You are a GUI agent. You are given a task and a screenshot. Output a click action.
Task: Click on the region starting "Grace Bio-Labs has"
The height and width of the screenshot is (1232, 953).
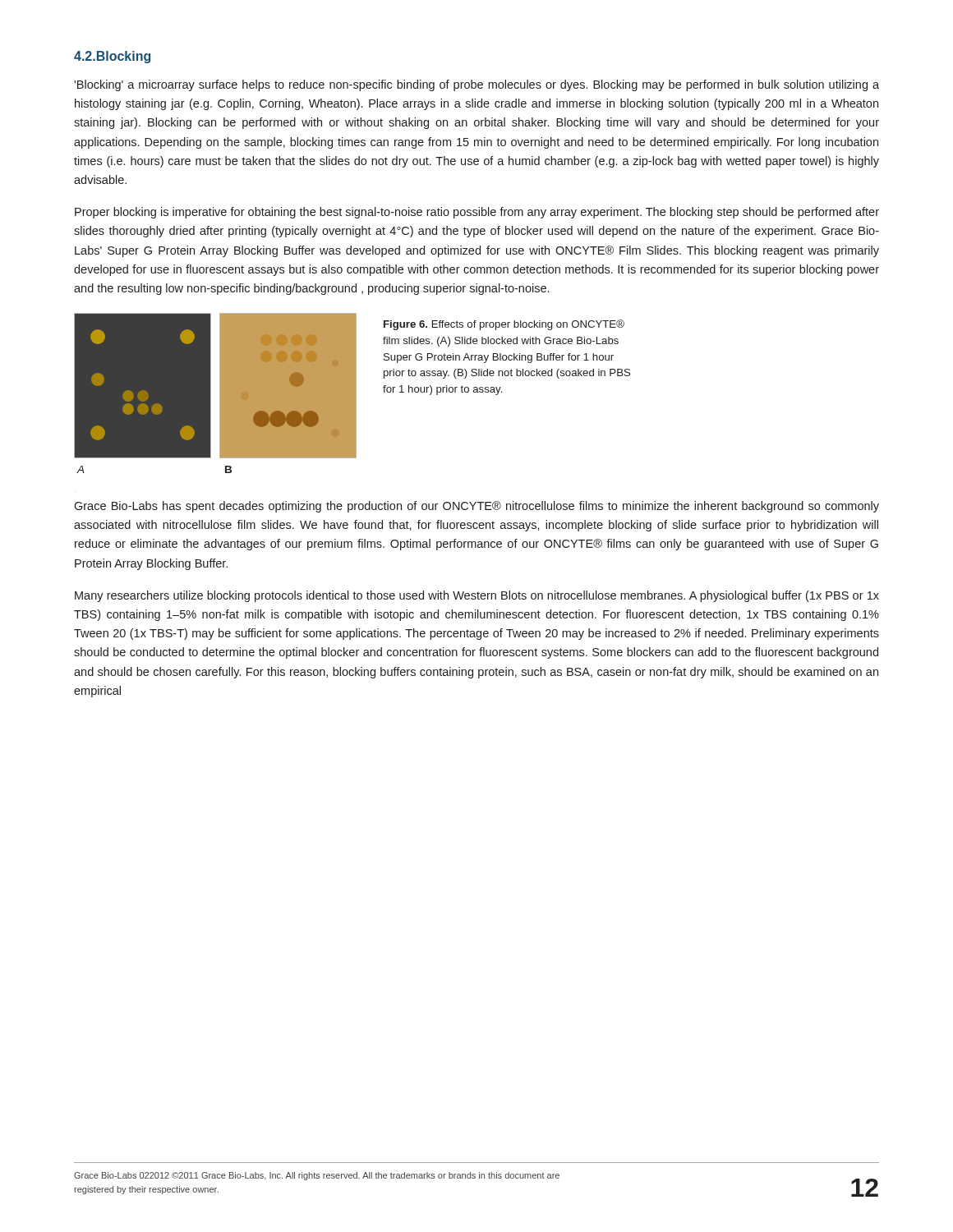[x=476, y=535]
